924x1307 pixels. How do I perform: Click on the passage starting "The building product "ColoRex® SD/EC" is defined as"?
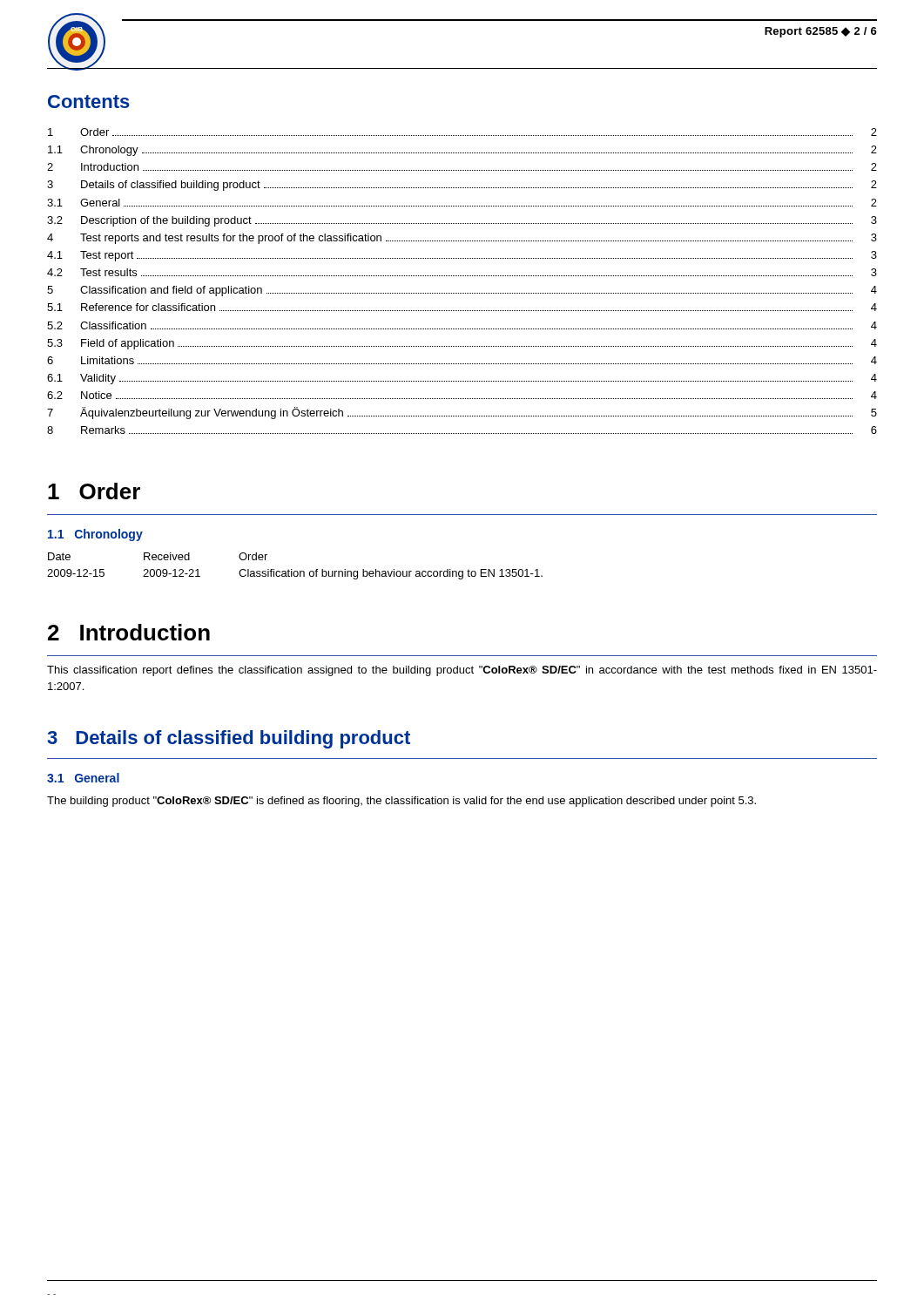click(402, 800)
